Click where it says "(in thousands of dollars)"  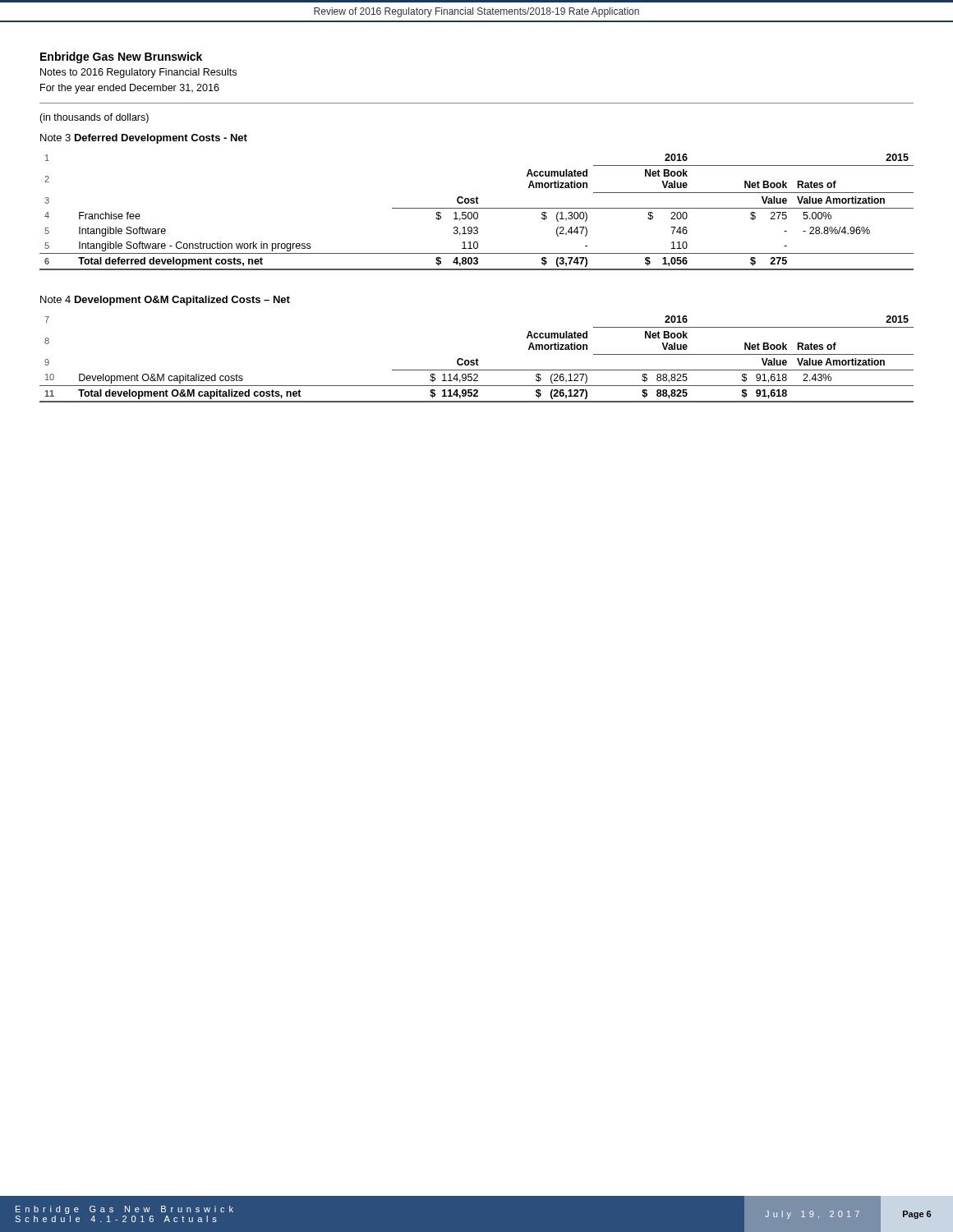pos(94,117)
